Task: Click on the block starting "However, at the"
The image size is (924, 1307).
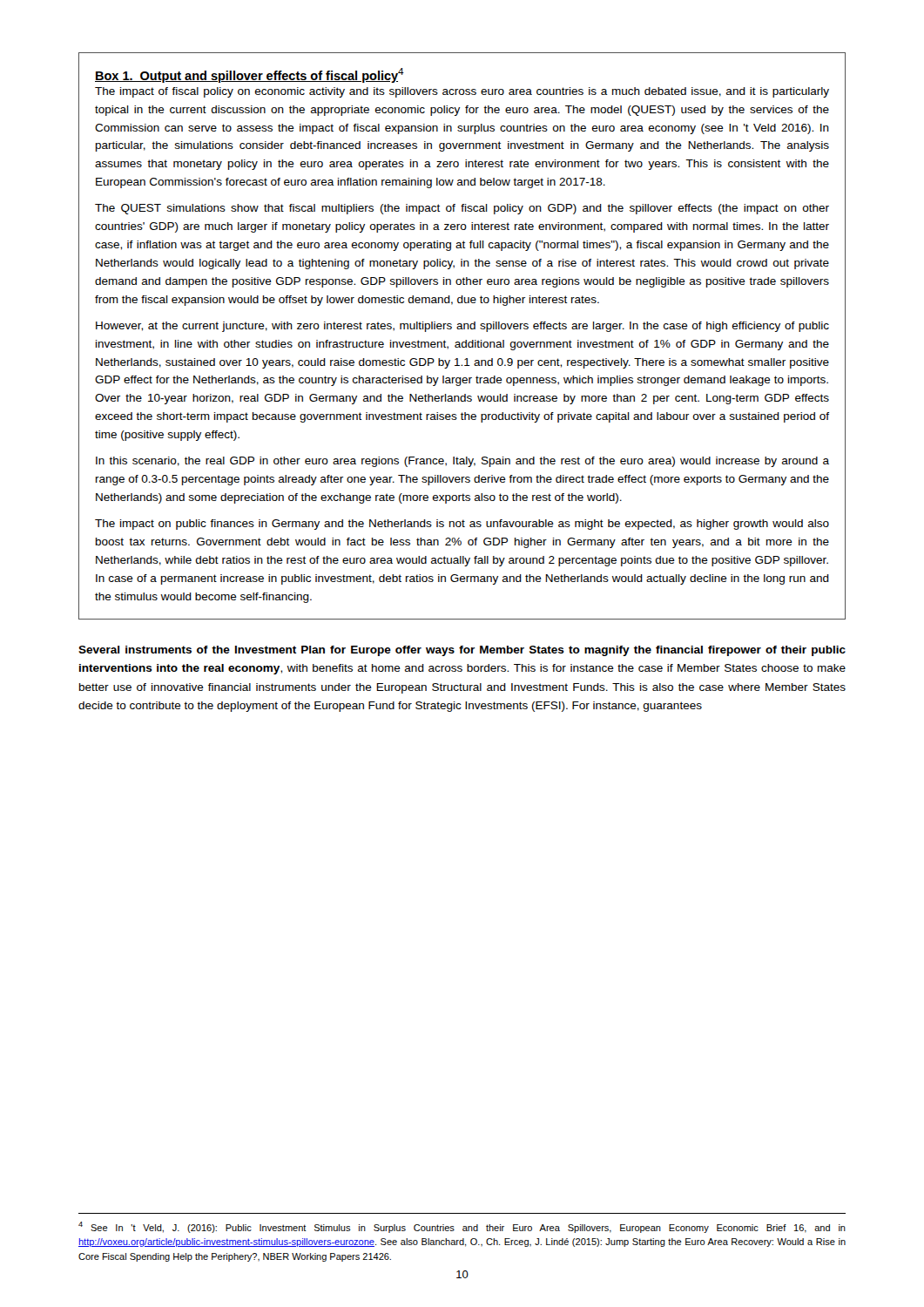Action: (462, 380)
